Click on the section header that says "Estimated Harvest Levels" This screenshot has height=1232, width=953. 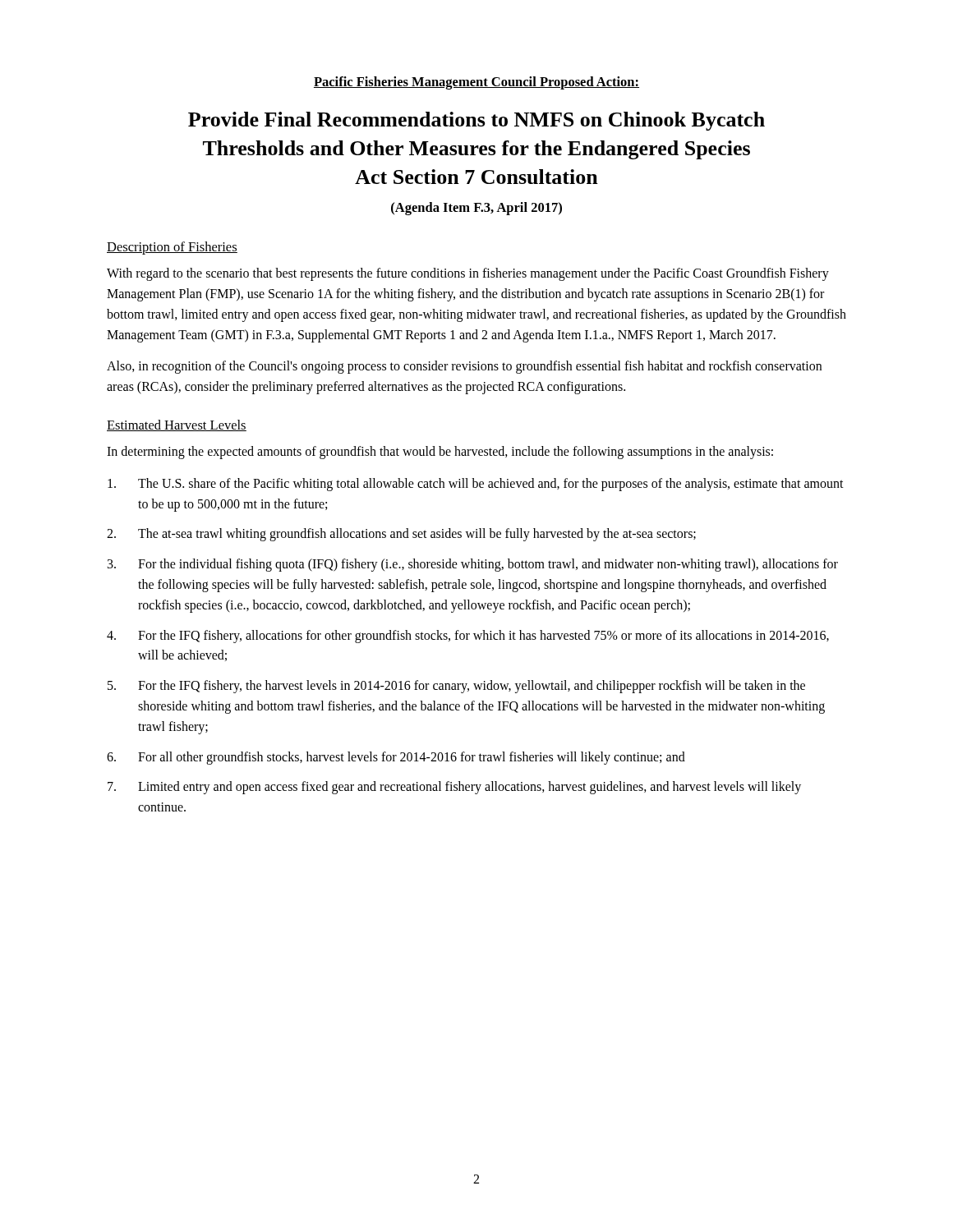coord(176,425)
